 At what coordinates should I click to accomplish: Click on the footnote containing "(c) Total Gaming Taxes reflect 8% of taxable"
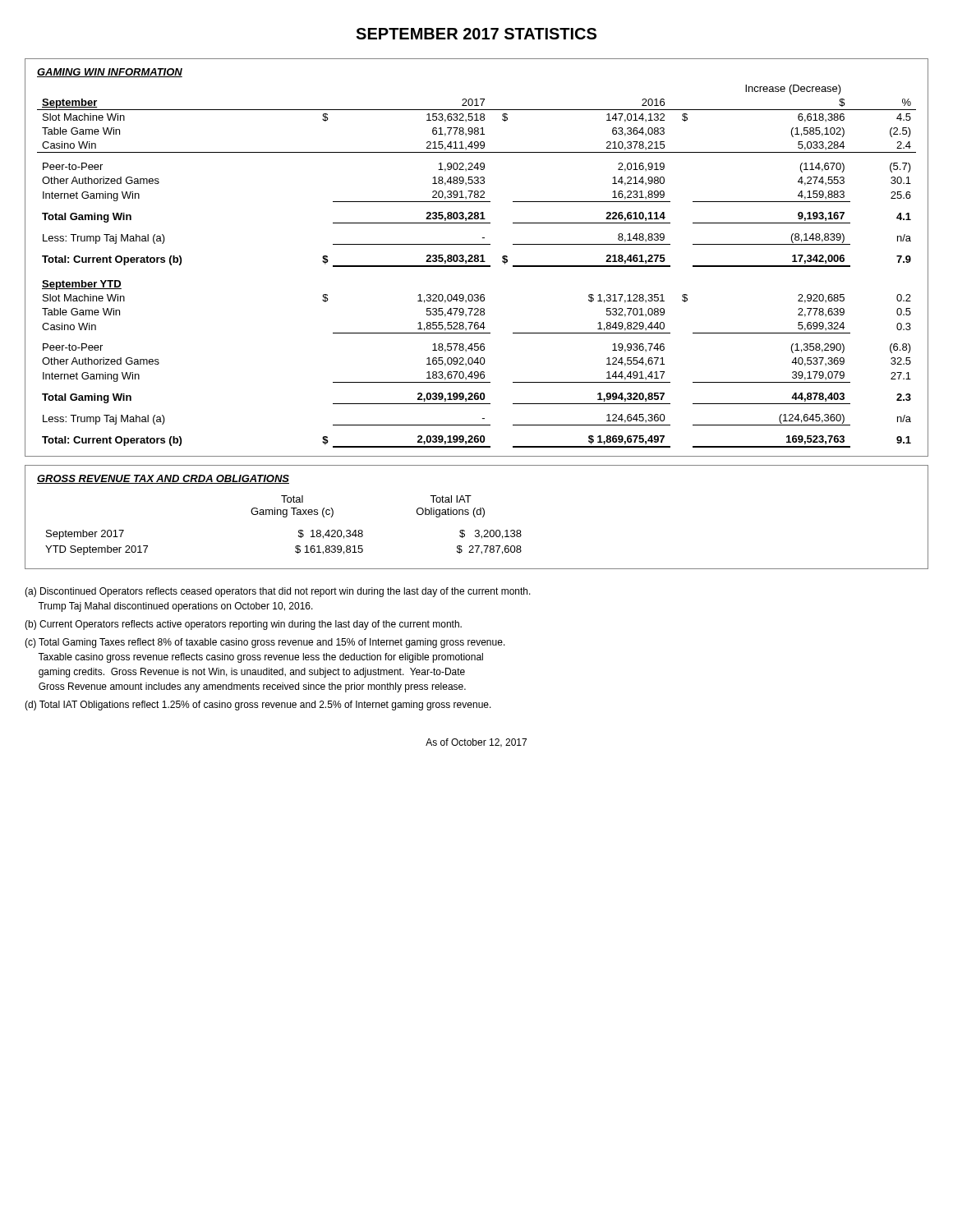[476, 664]
